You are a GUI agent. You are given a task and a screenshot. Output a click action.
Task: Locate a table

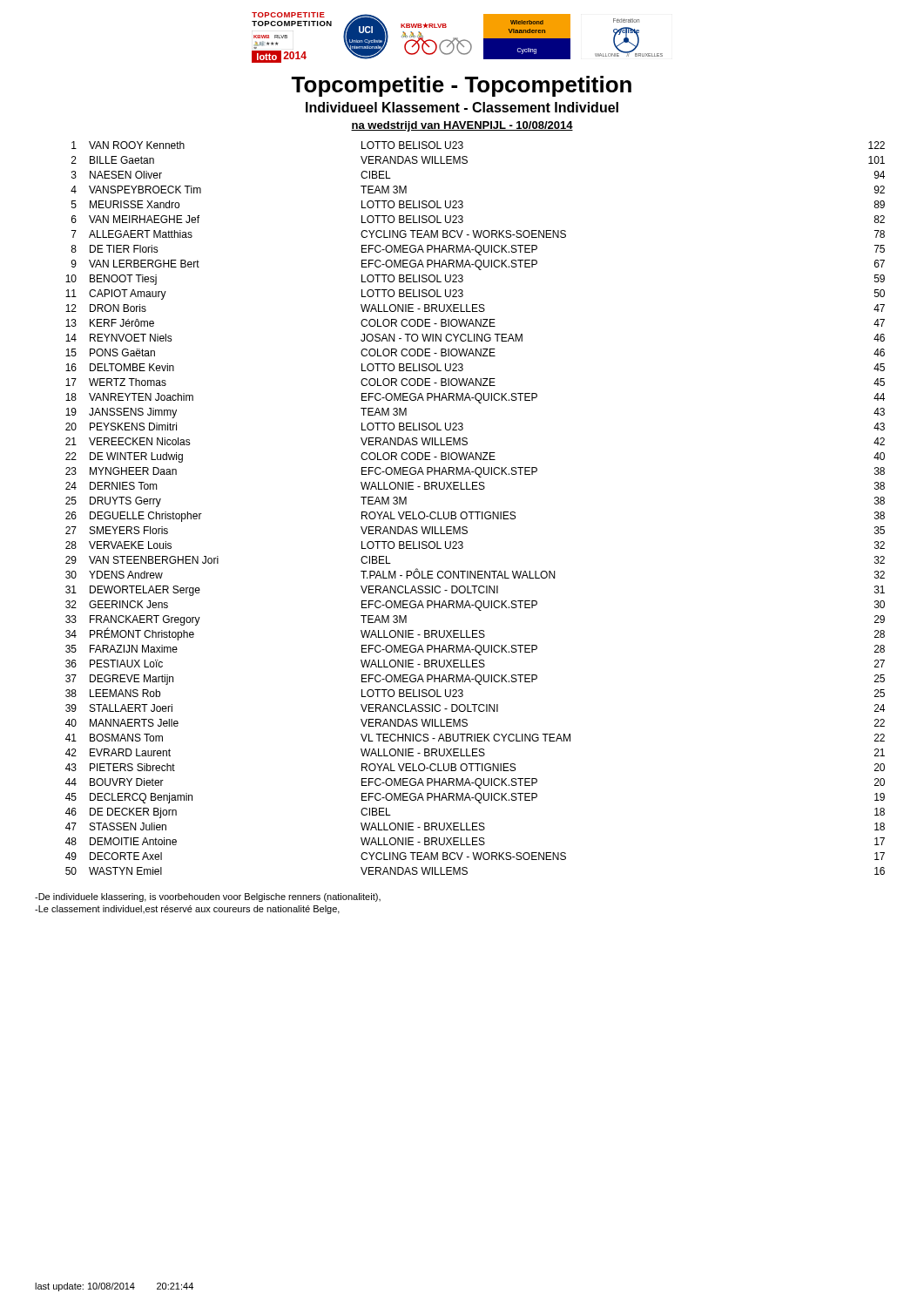point(462,509)
